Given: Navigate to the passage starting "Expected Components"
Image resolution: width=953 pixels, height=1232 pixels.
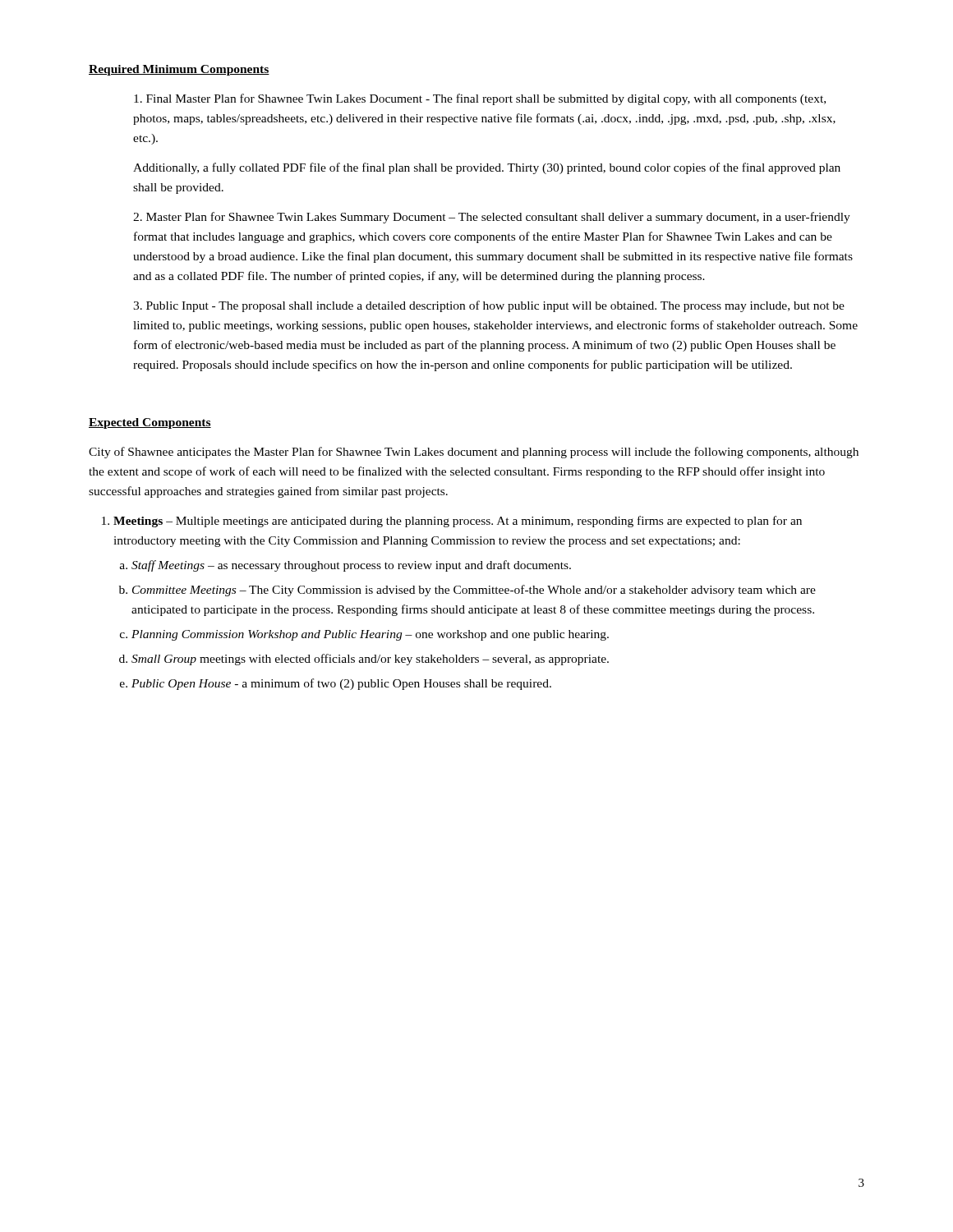Looking at the screenshot, I should pos(150,422).
